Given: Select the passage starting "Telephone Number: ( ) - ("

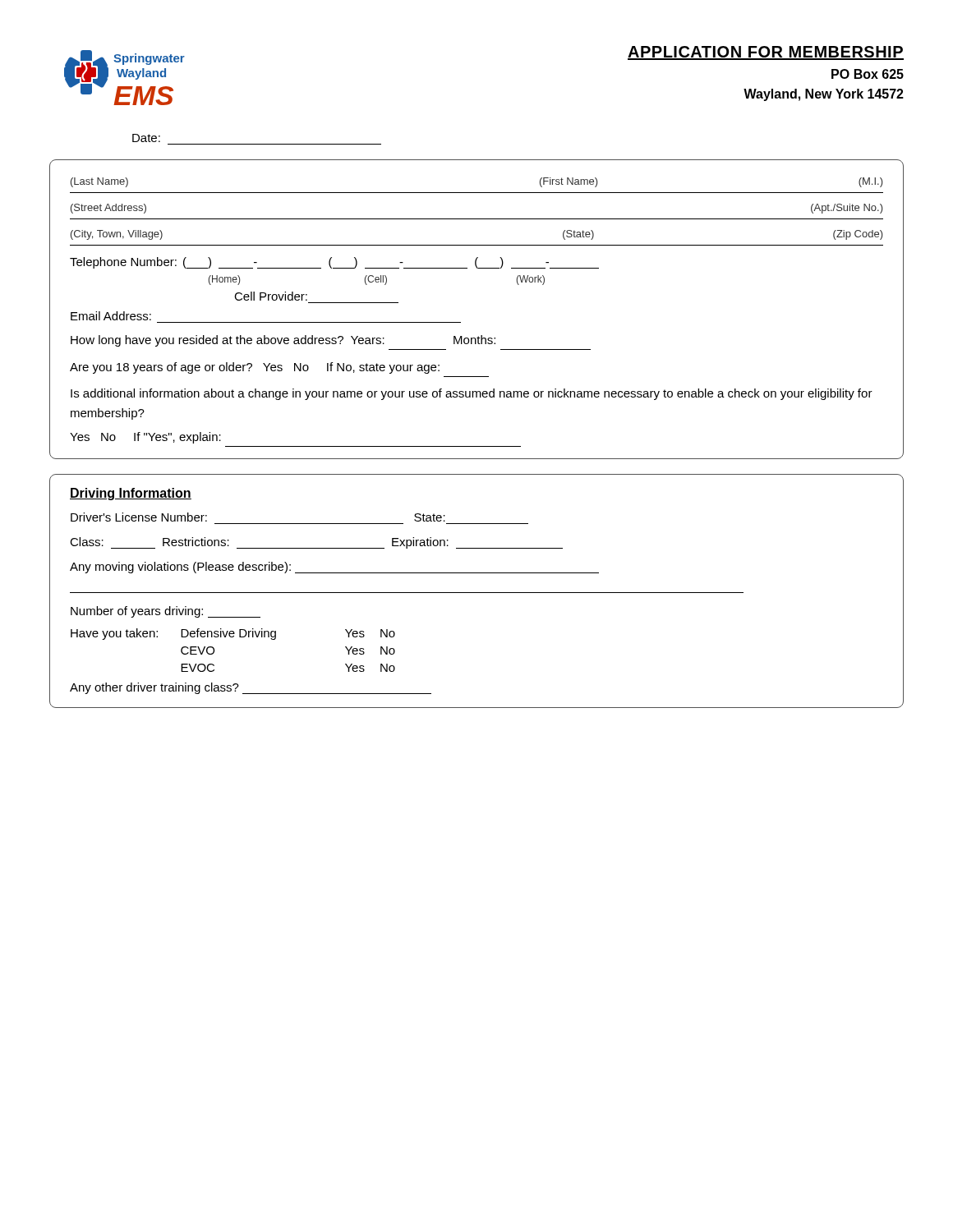Looking at the screenshot, I should [x=334, y=261].
